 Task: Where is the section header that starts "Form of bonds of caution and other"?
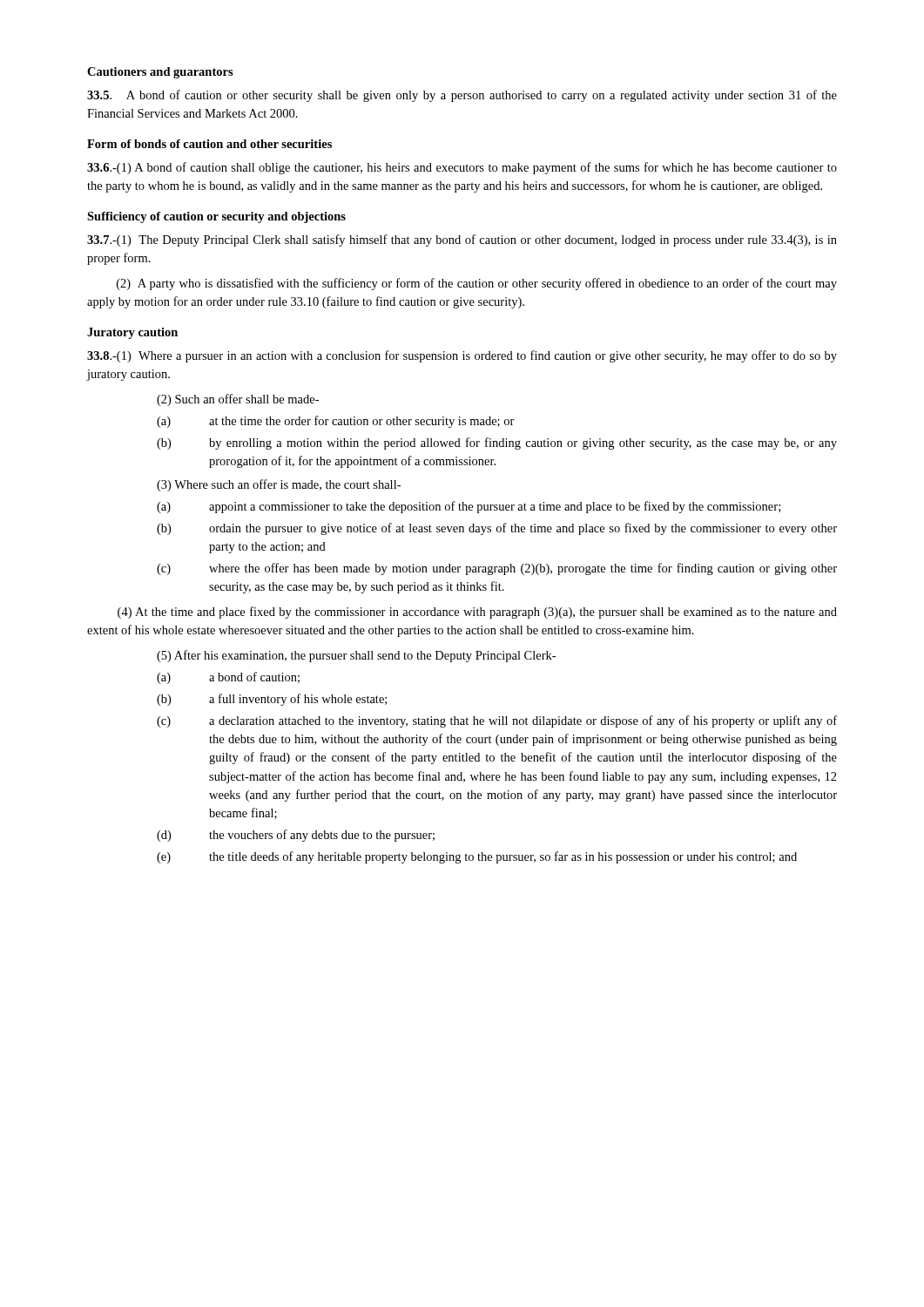point(210,144)
